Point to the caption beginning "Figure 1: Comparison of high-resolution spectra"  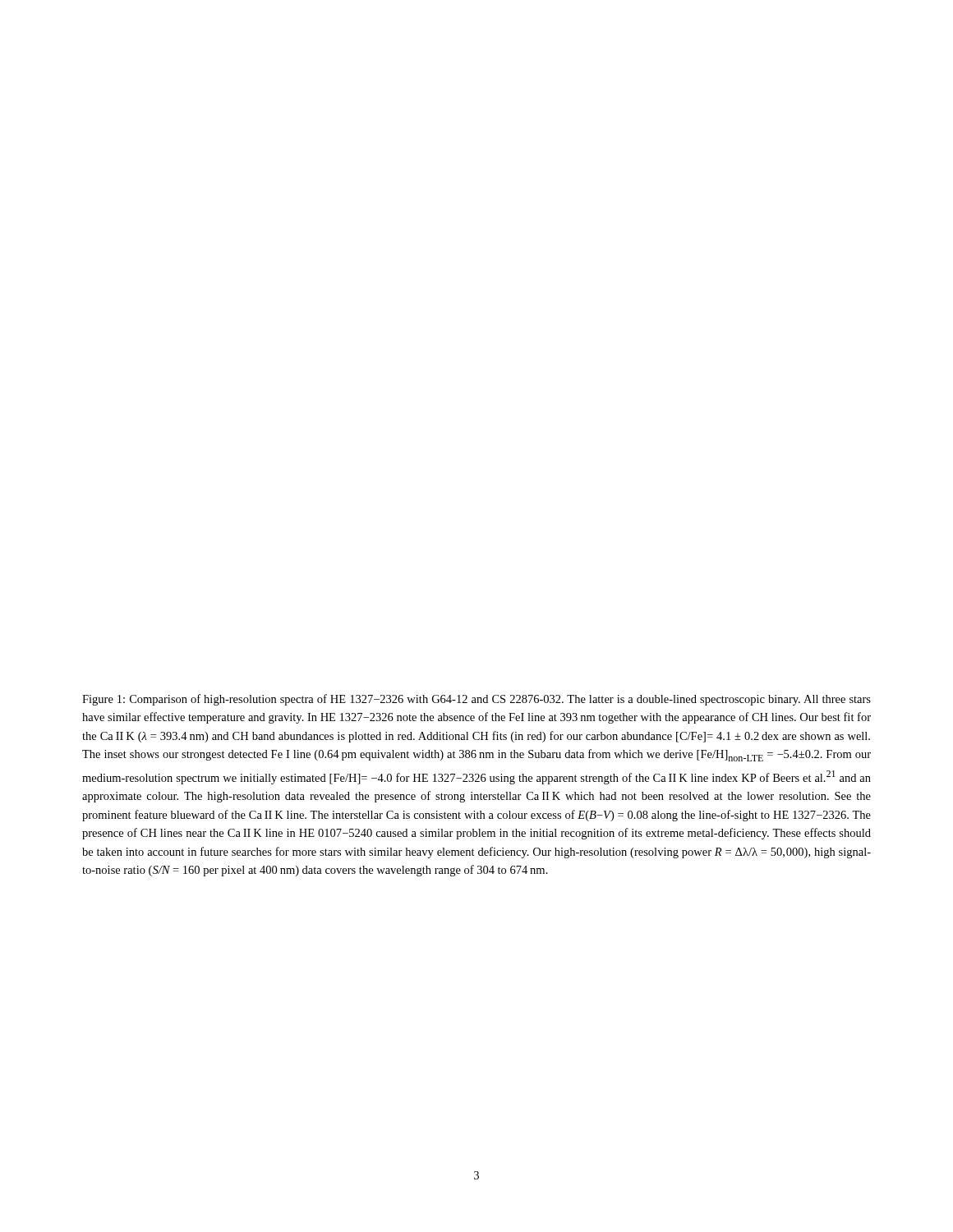pyautogui.click(x=476, y=784)
